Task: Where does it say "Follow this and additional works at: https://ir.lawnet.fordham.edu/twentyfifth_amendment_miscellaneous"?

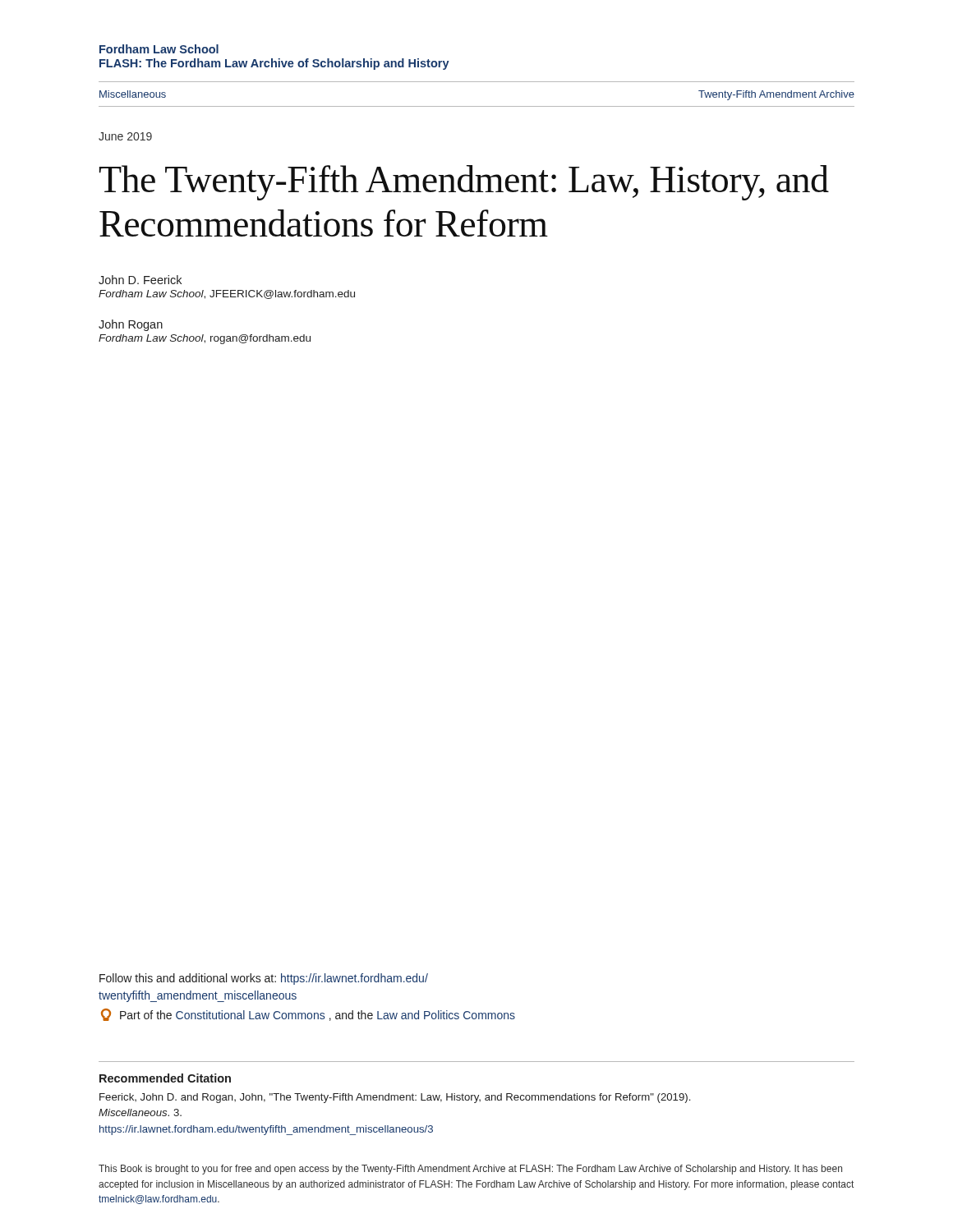Action: [263, 987]
